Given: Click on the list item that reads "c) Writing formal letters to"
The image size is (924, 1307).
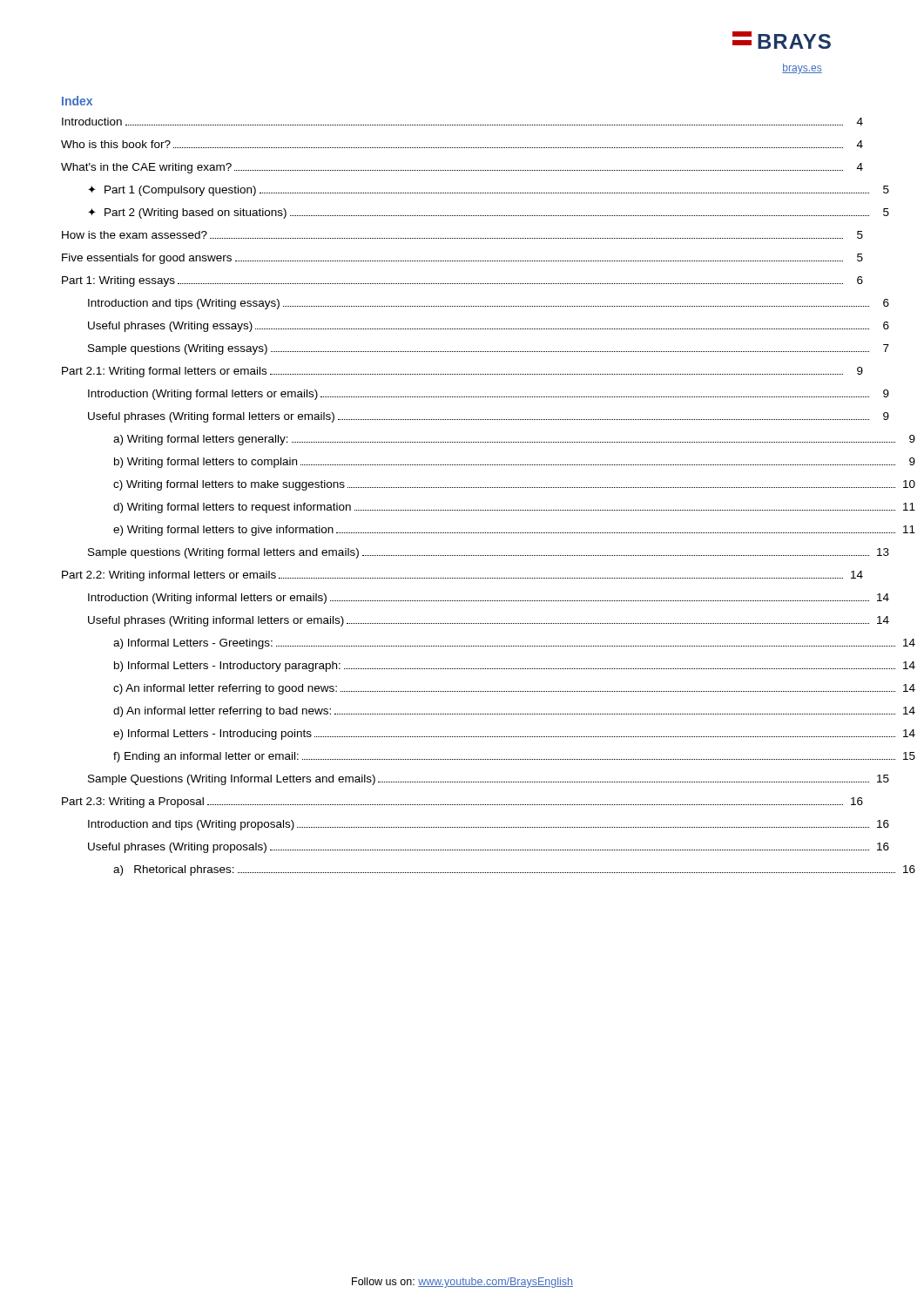Looking at the screenshot, I should tap(462, 484).
